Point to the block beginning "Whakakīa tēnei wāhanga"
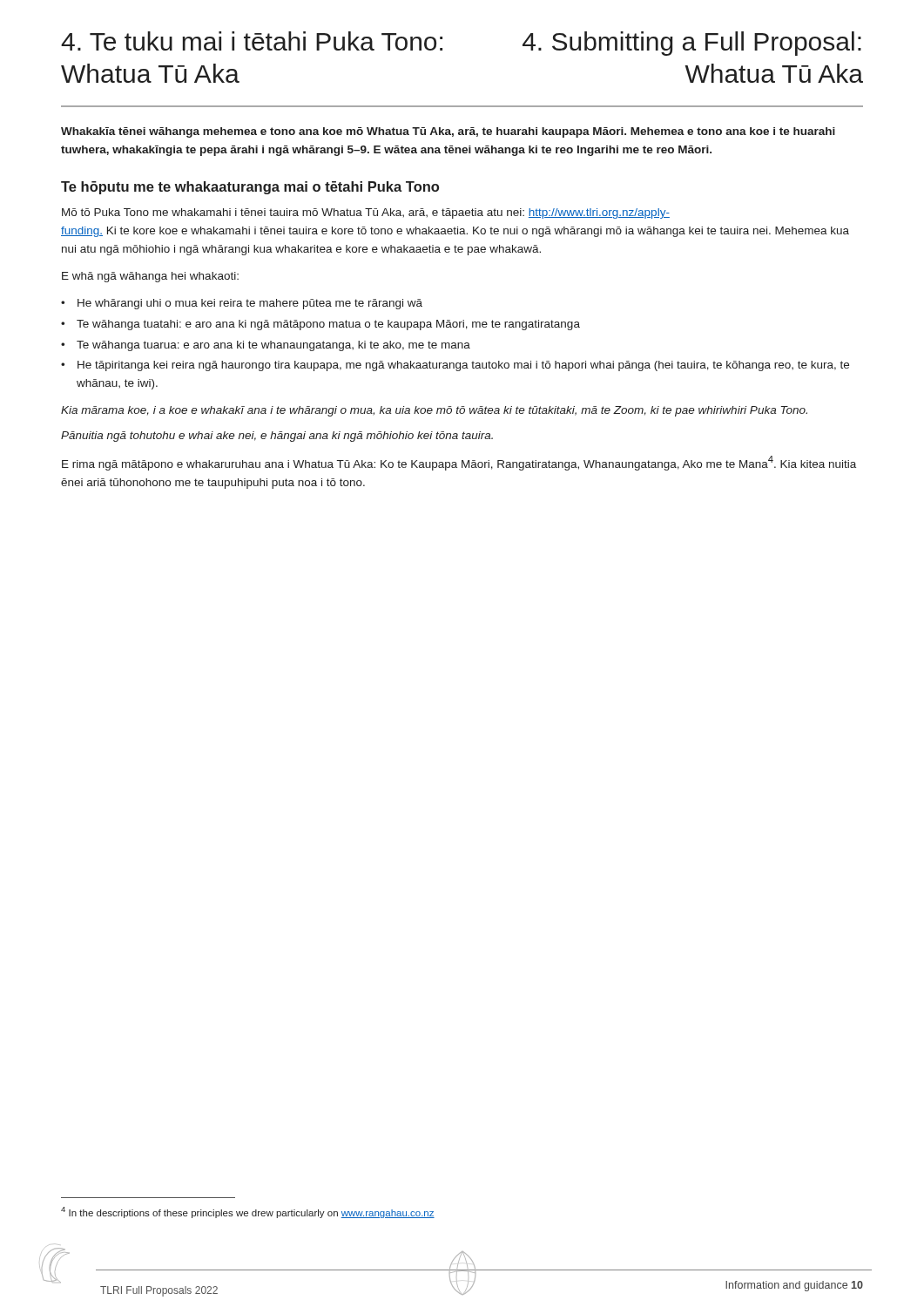Viewport: 924px width, 1307px height. tap(448, 140)
